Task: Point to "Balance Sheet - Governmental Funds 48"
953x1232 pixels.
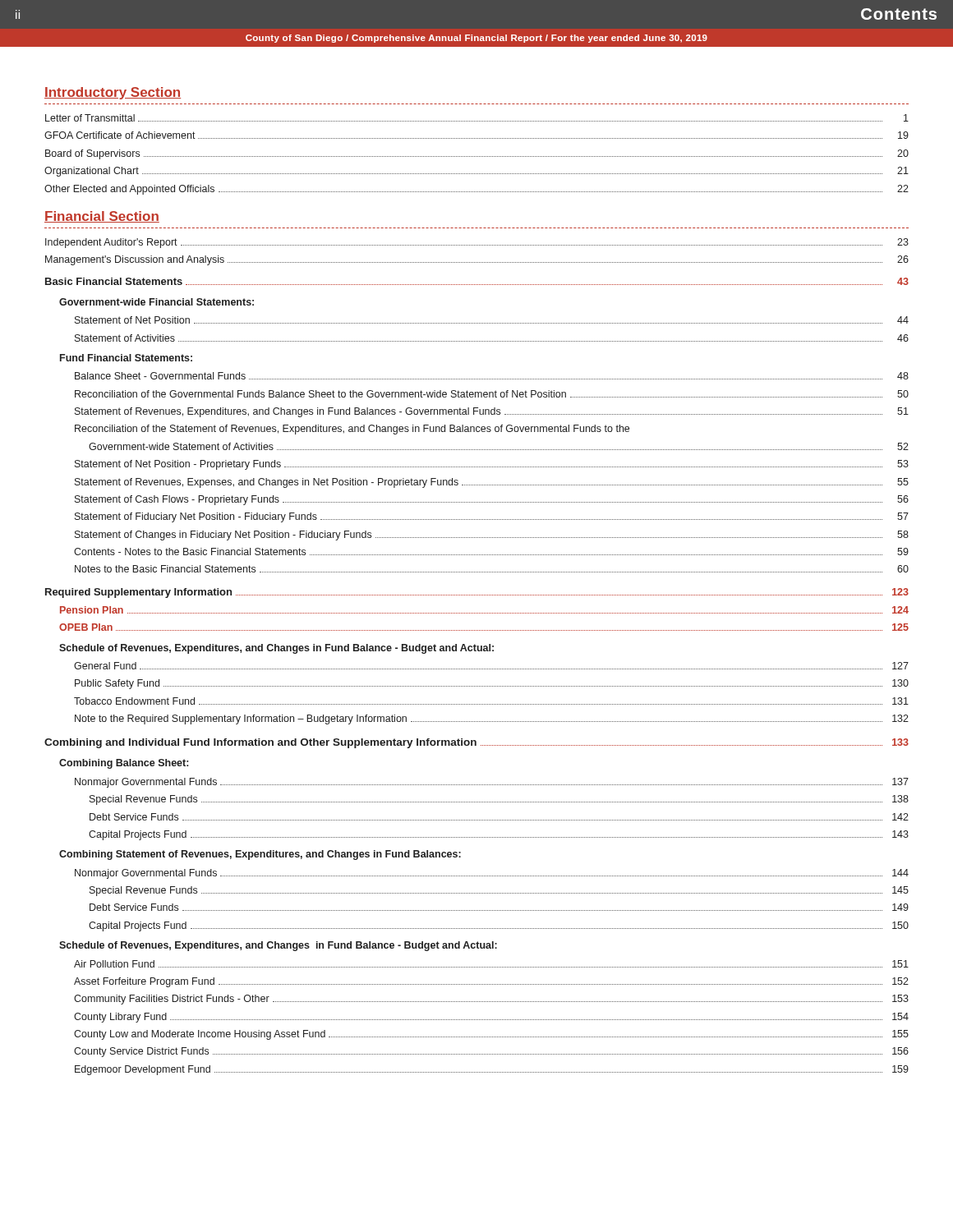Action: [491, 377]
